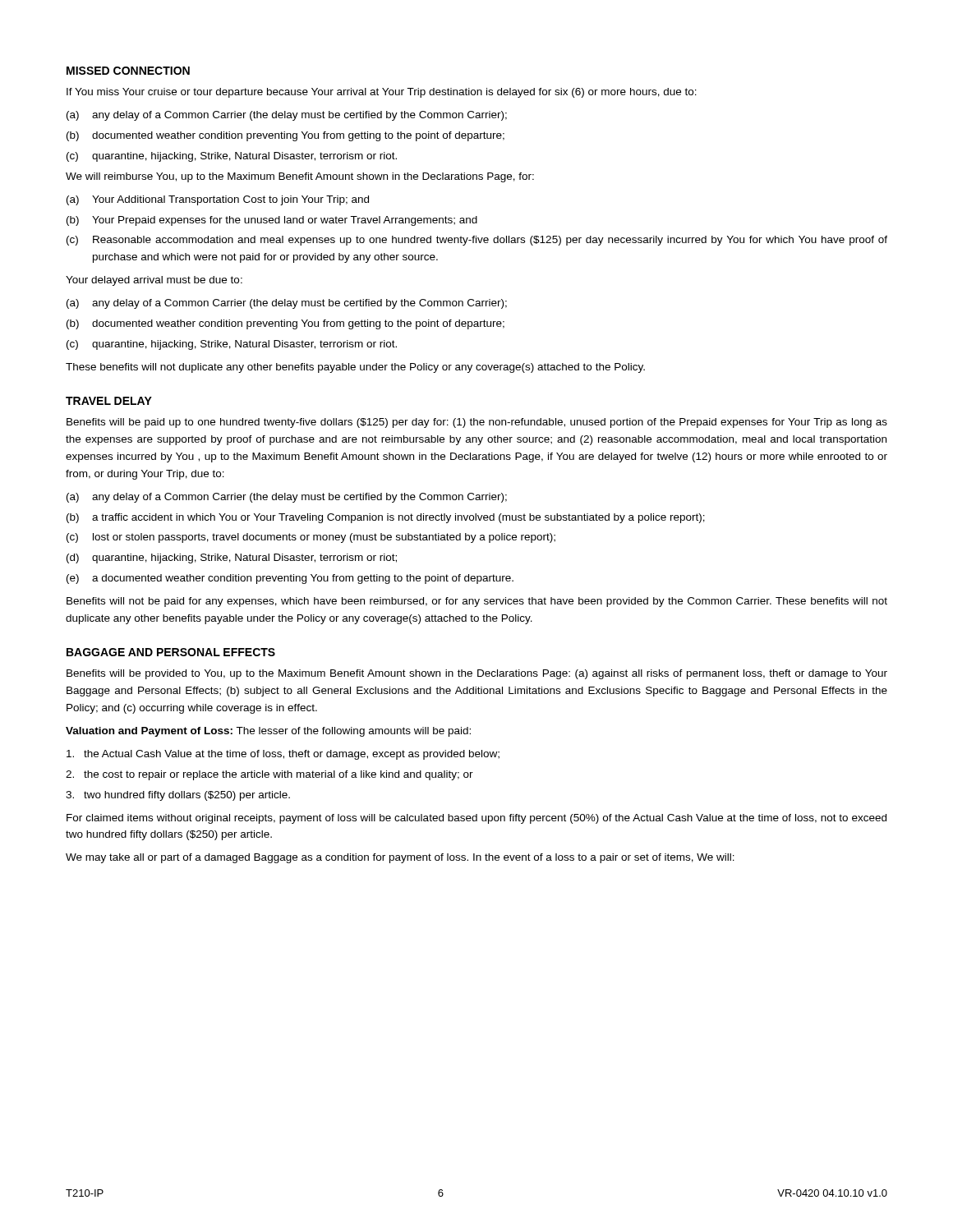Find the list item containing "2. the cost to"

coord(269,775)
